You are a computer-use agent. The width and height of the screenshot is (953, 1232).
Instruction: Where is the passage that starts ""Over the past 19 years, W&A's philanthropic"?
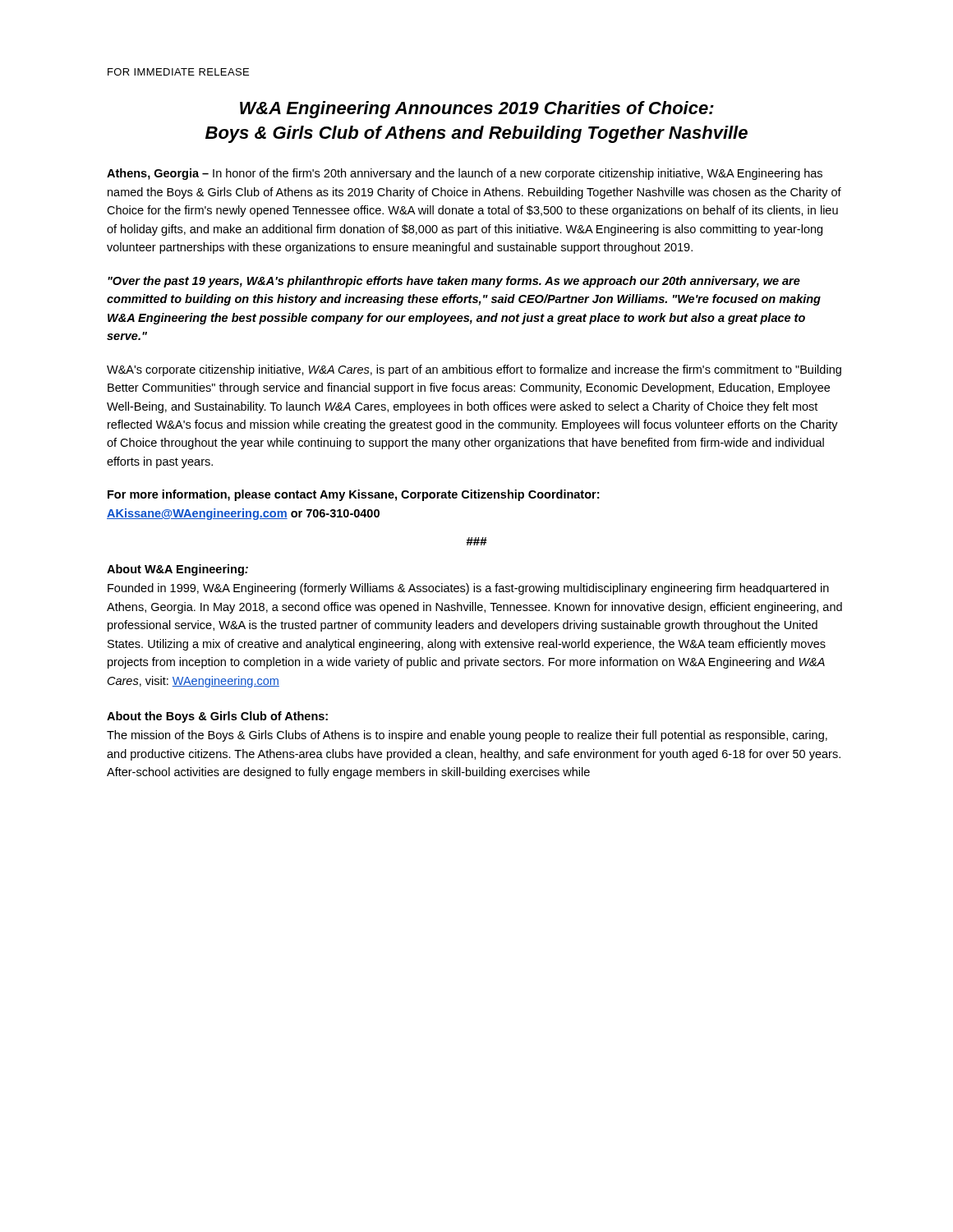(464, 308)
